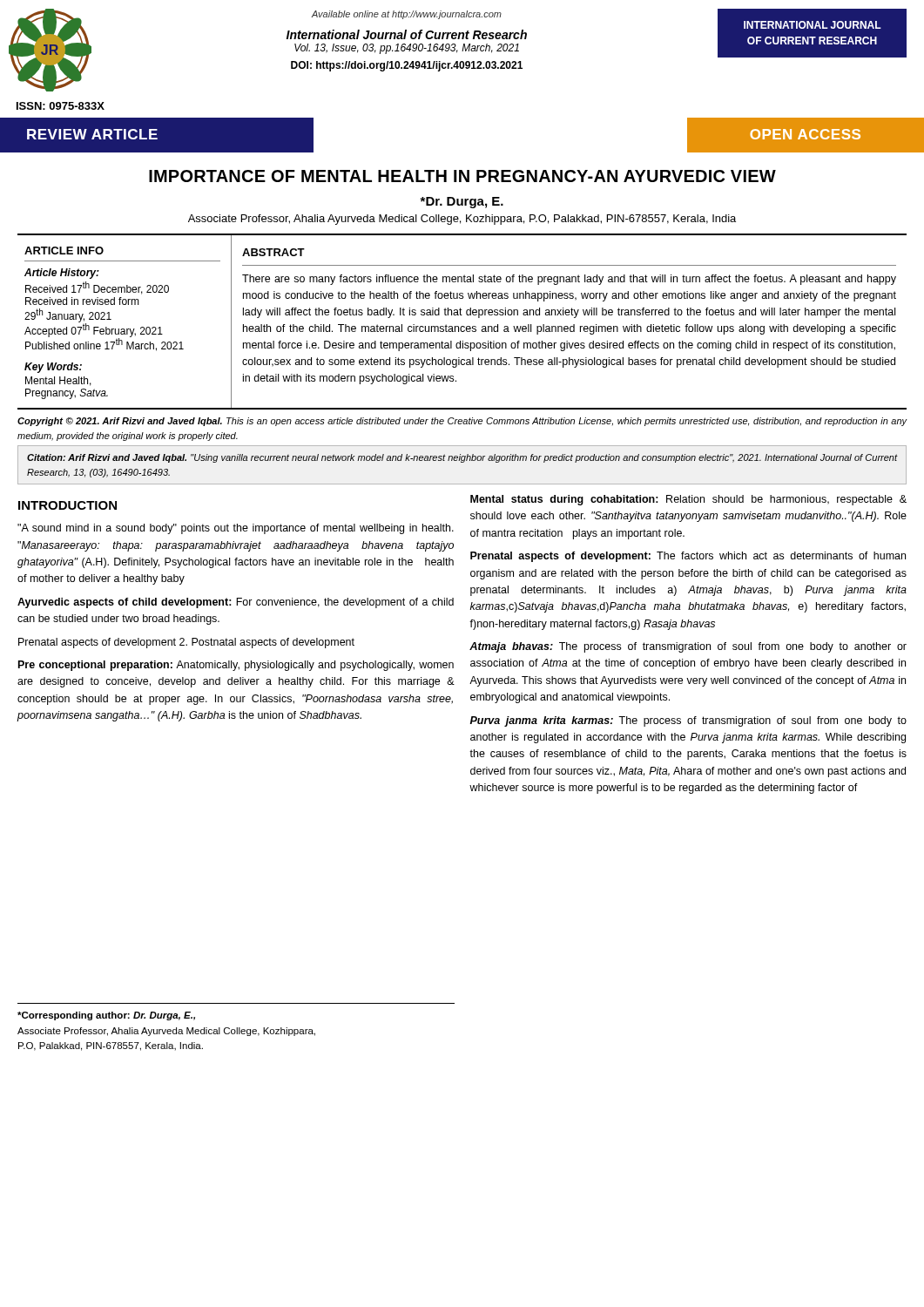
Task: Select the text starting "OPEN ACCESS"
Action: click(x=806, y=135)
